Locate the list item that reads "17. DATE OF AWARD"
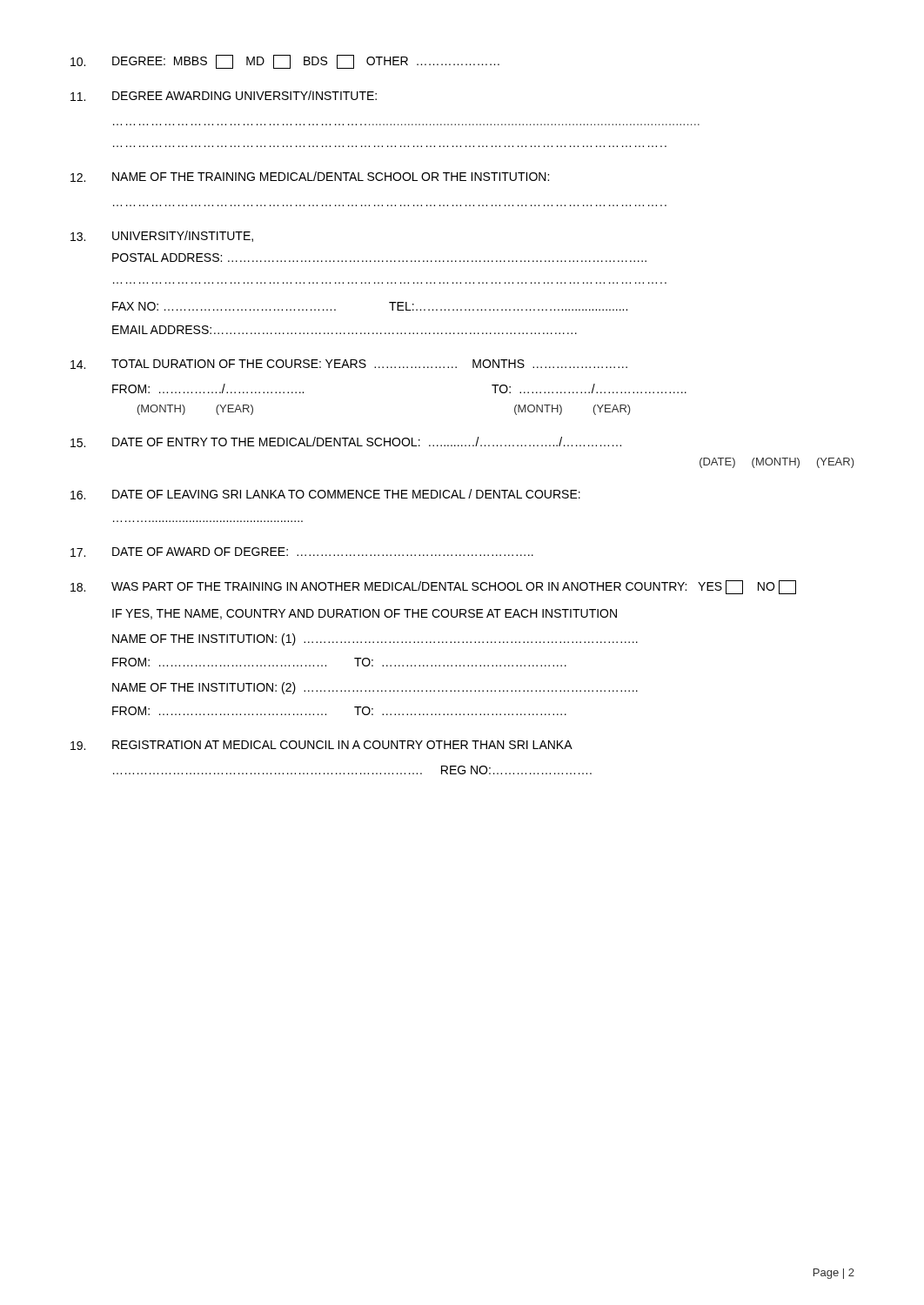 (462, 552)
